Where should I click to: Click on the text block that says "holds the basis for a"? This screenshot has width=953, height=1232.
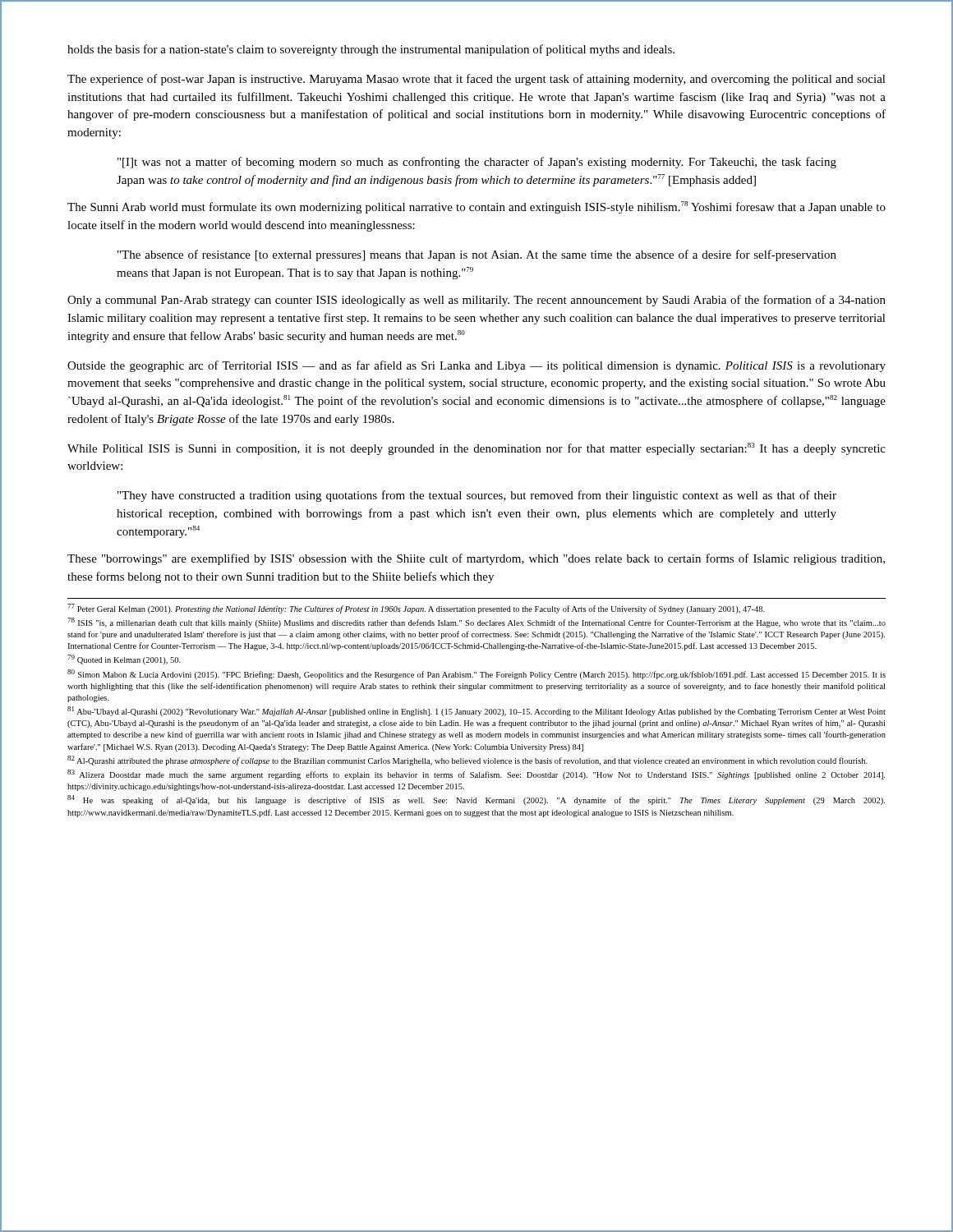click(371, 49)
